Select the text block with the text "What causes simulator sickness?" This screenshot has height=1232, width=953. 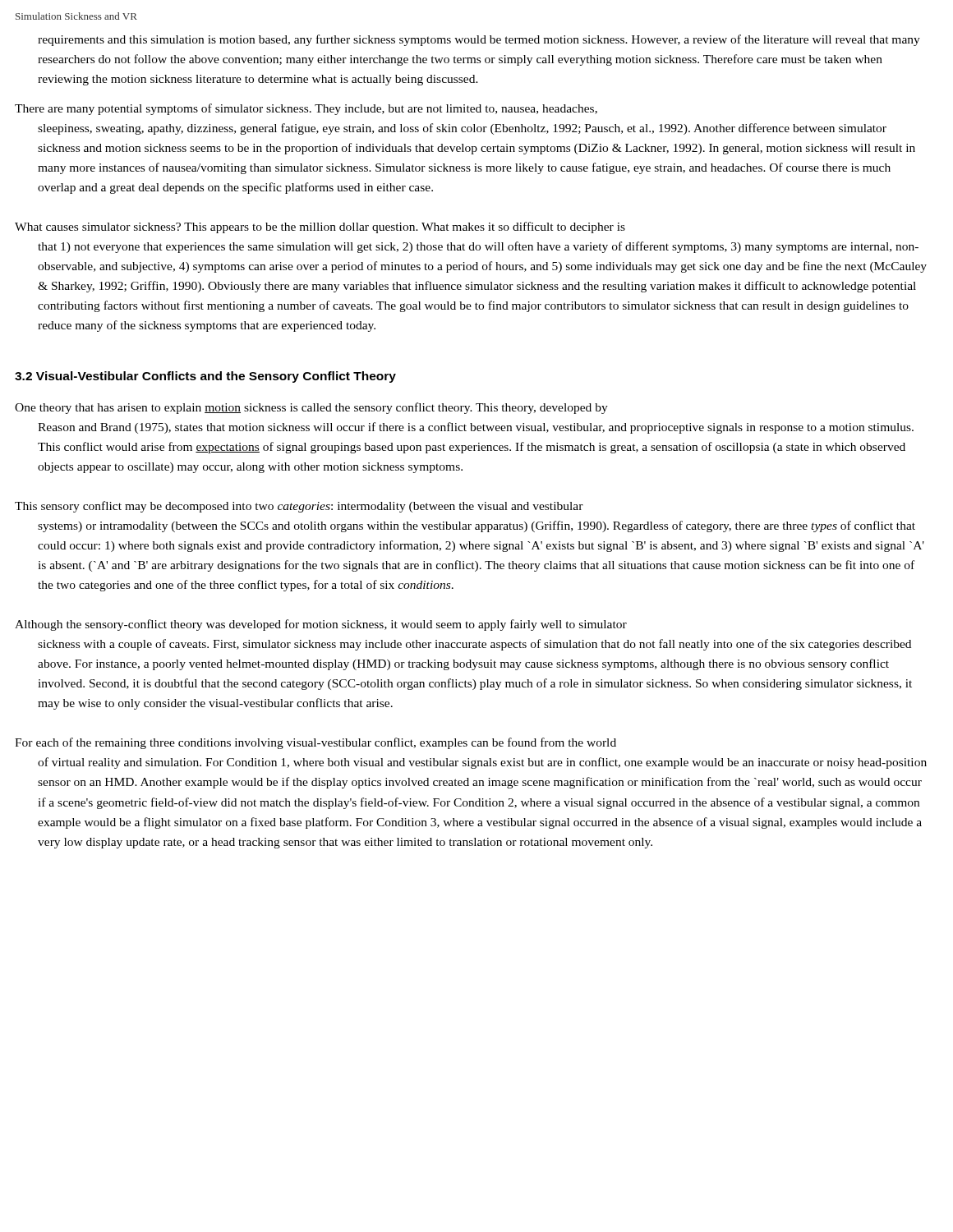[x=473, y=282]
